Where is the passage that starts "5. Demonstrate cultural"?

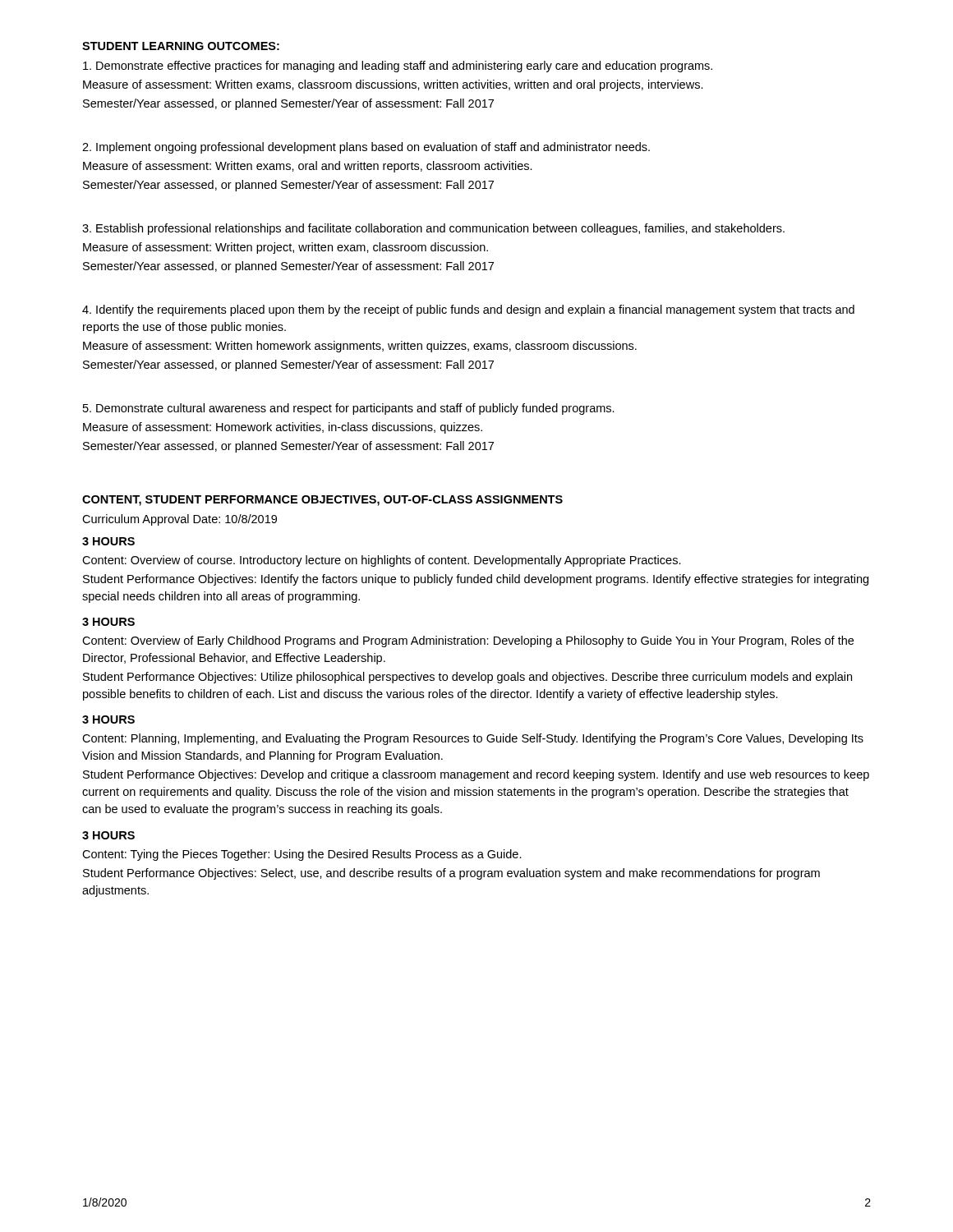(476, 428)
